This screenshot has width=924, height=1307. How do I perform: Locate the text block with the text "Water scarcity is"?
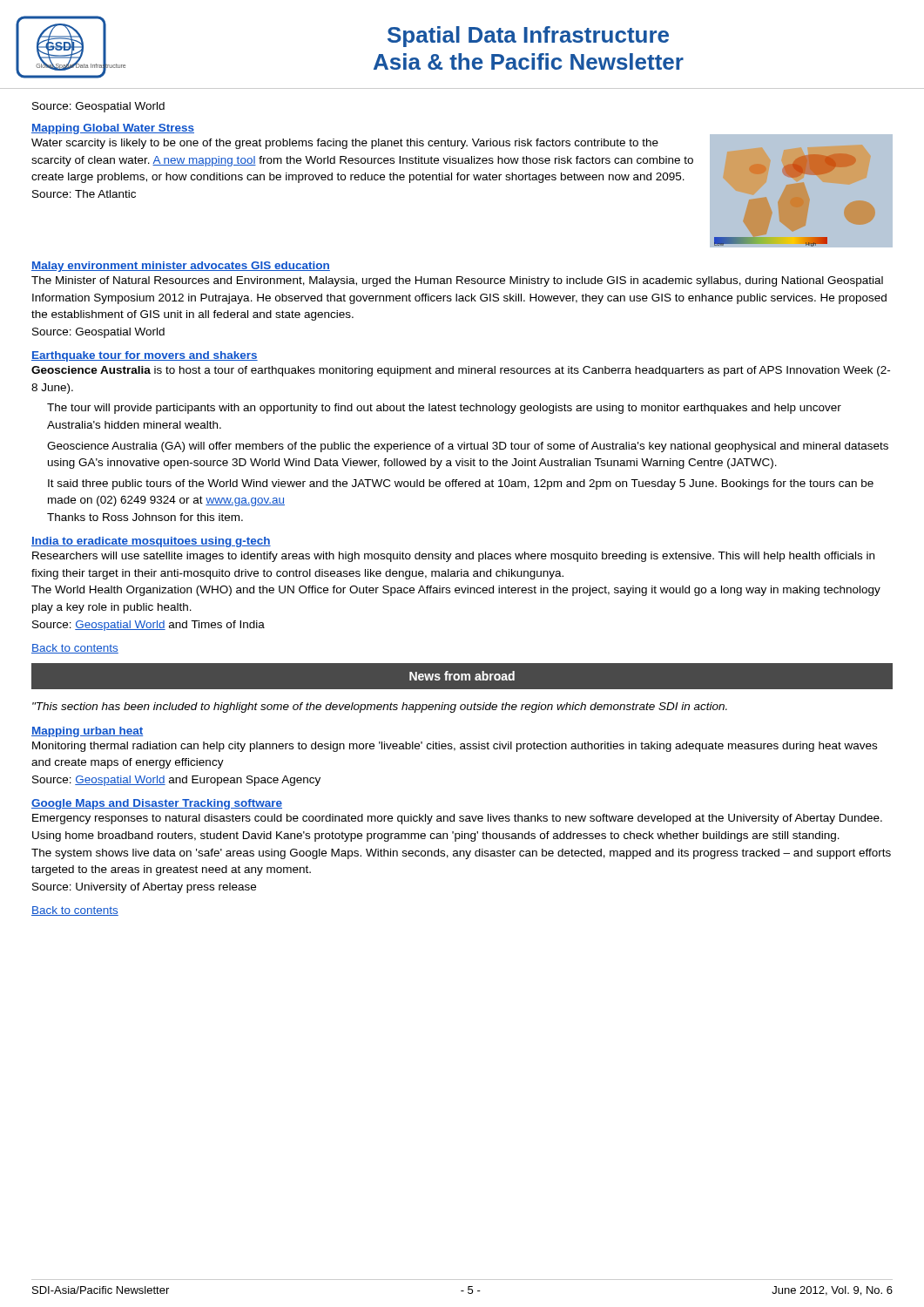[x=364, y=168]
